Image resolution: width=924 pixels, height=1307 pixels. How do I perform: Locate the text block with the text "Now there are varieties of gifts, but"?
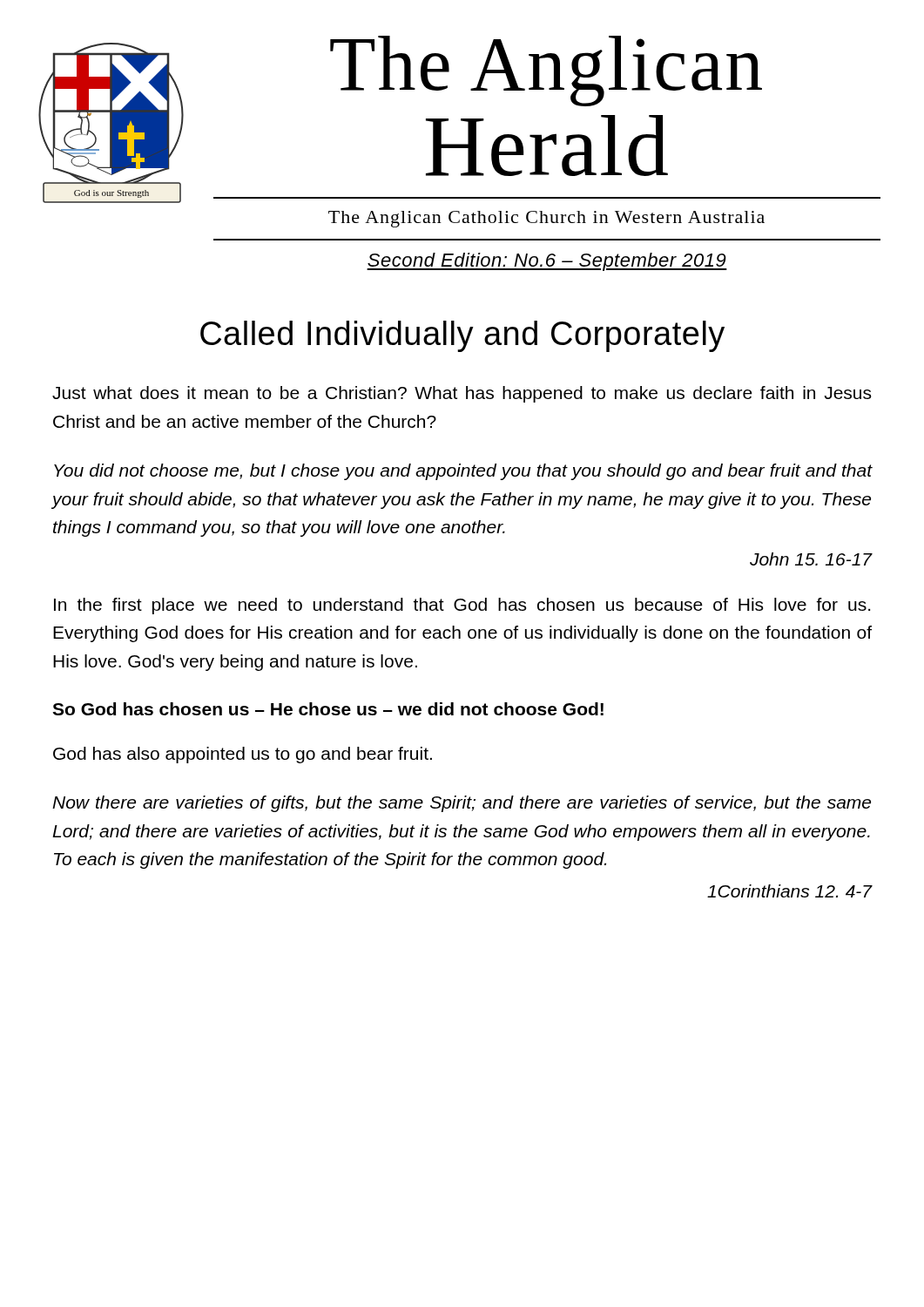click(x=462, y=831)
